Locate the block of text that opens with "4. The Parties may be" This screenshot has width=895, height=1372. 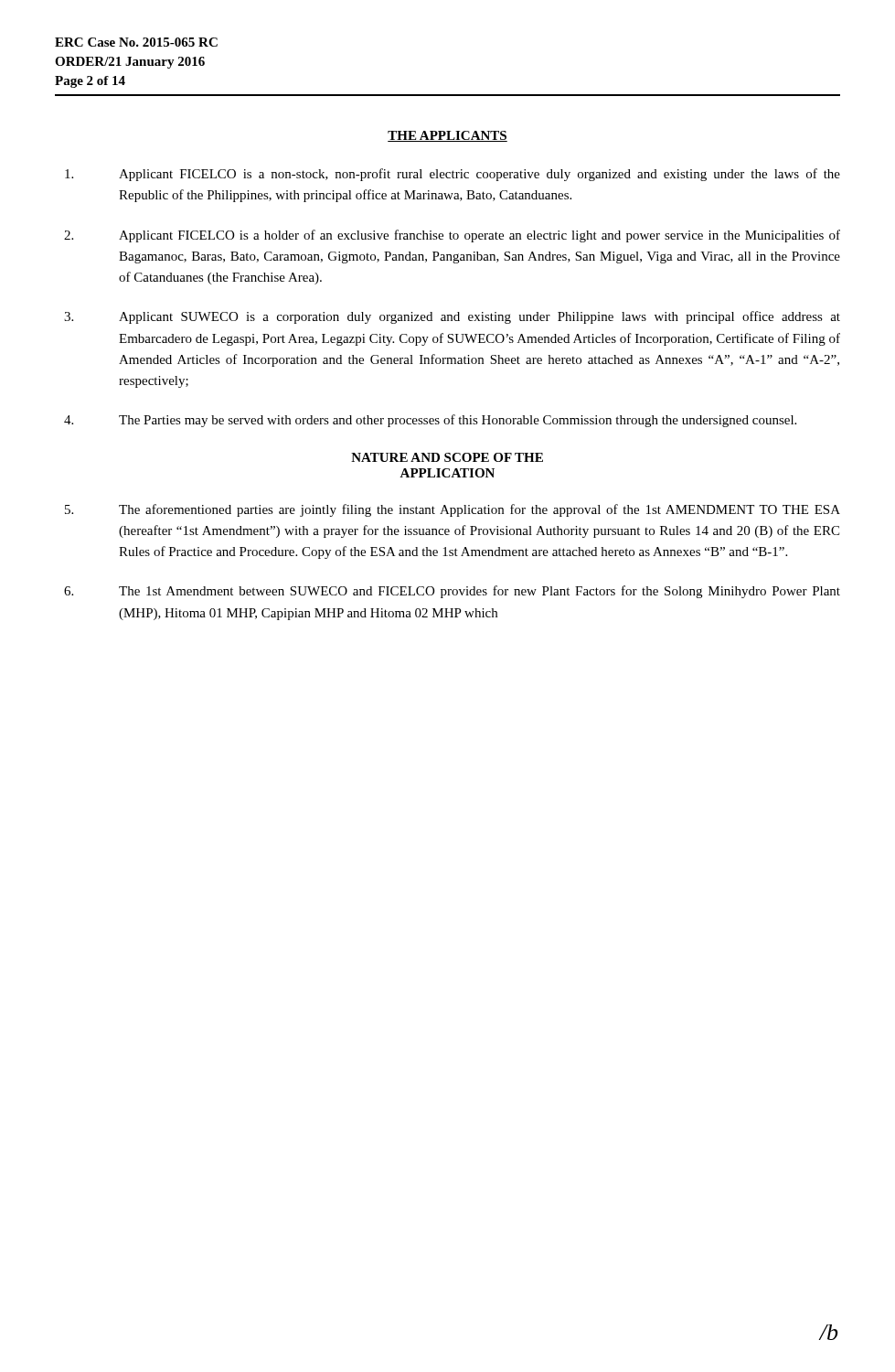pos(448,421)
